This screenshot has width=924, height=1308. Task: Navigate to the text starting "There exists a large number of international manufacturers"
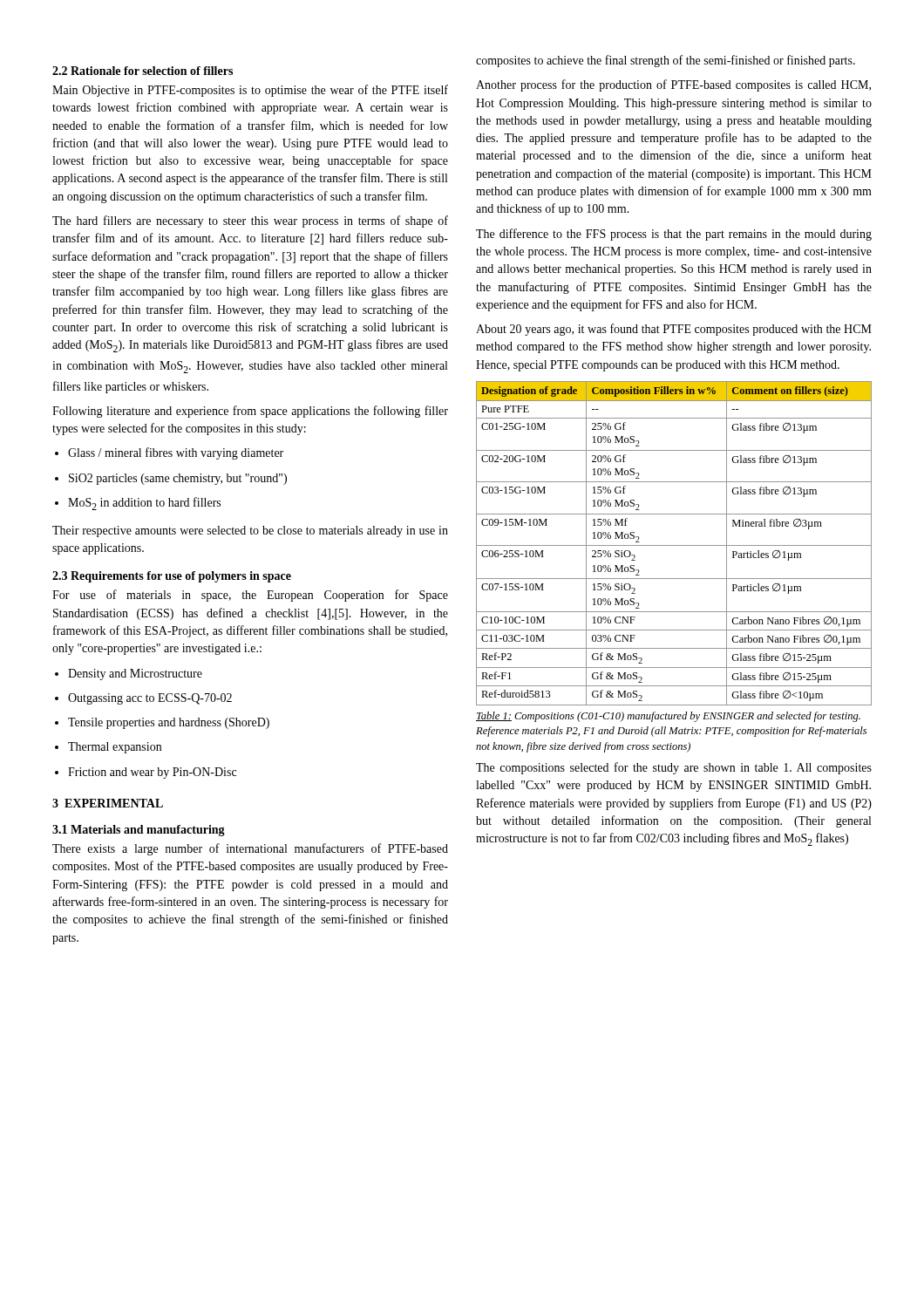tap(250, 894)
